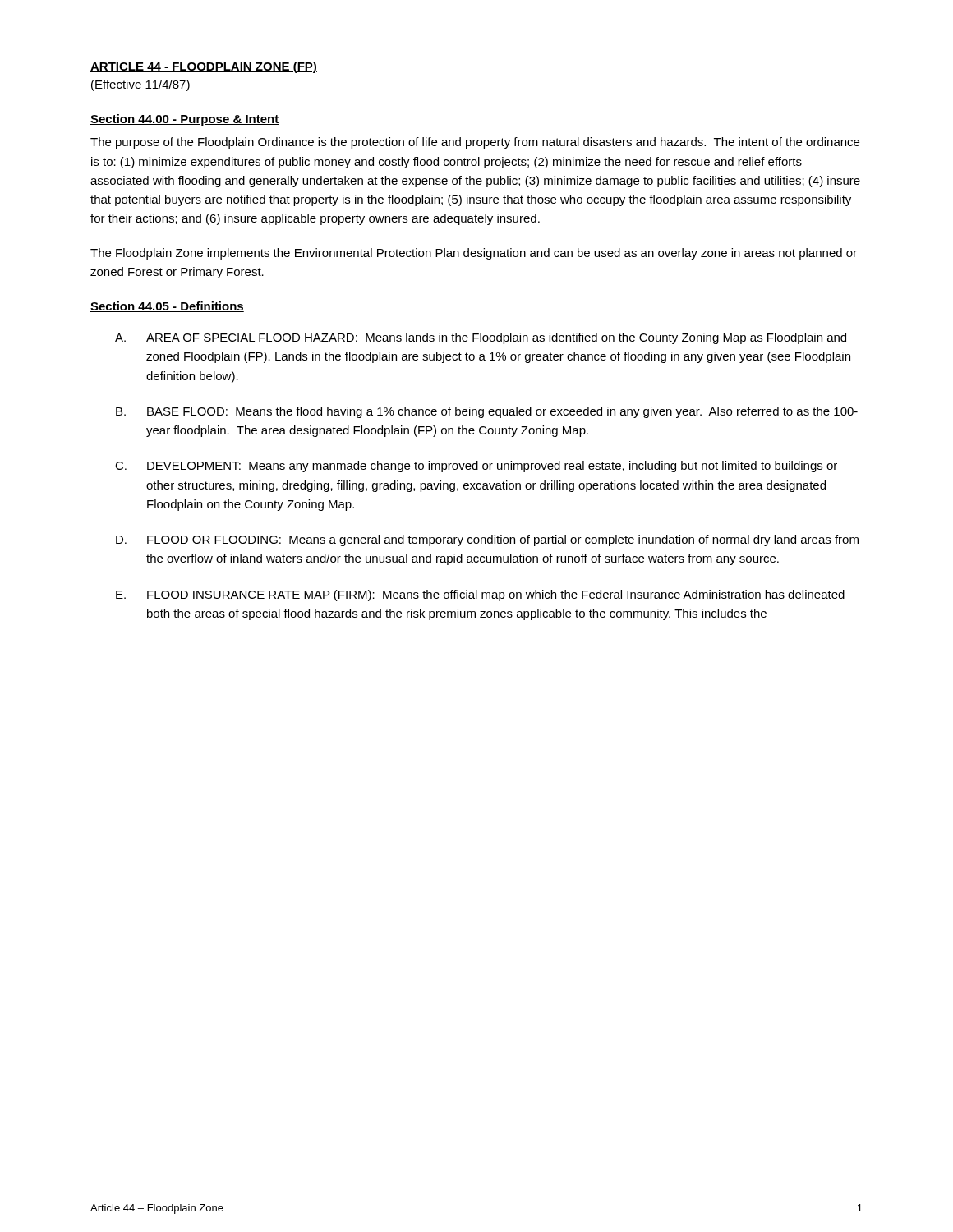Image resolution: width=953 pixels, height=1232 pixels.
Task: Locate the region starting "ARTICLE 44 - FLOODPLAIN ZONE (FP)"
Action: pyautogui.click(x=204, y=66)
